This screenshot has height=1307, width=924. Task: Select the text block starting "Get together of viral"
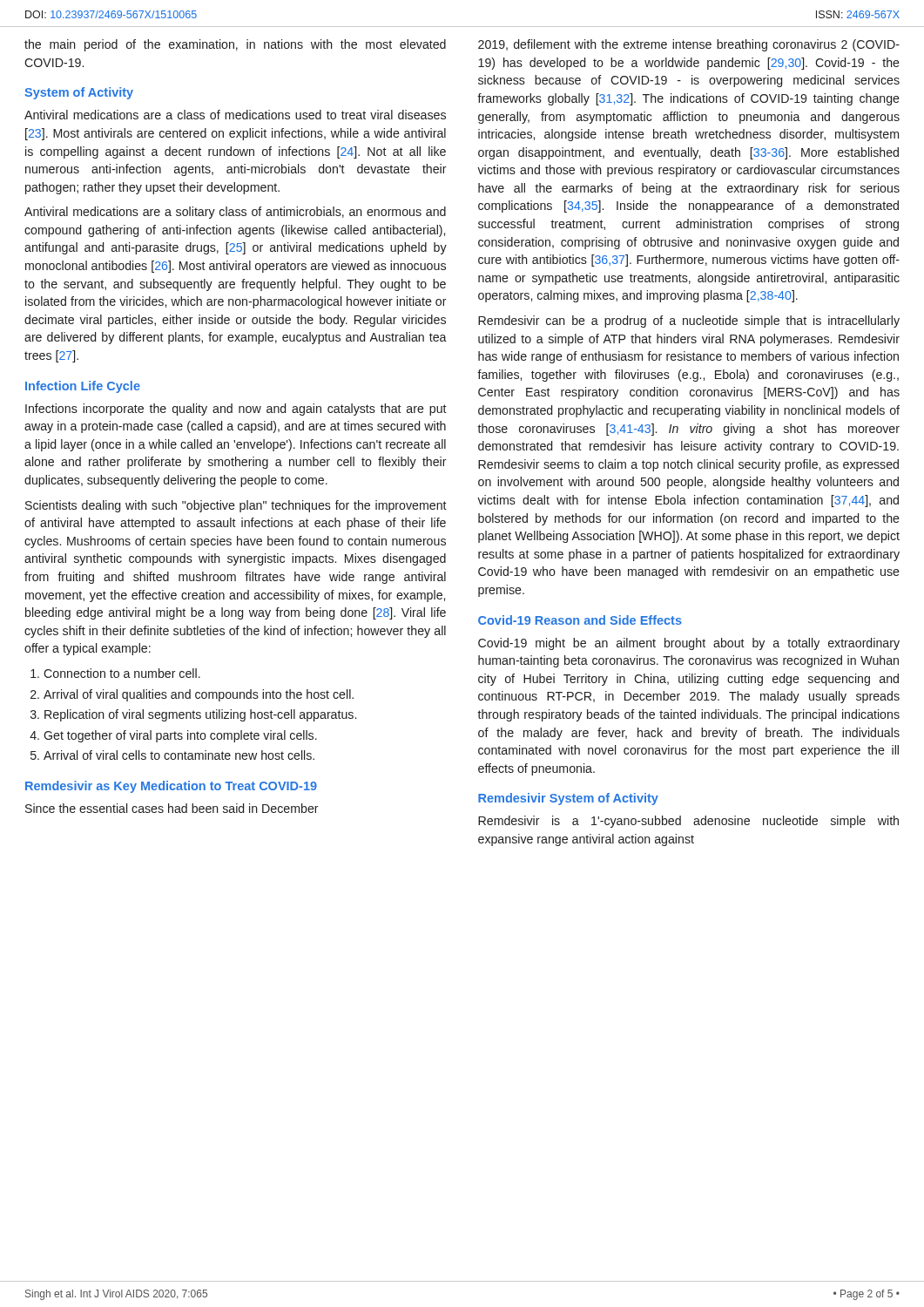[181, 735]
